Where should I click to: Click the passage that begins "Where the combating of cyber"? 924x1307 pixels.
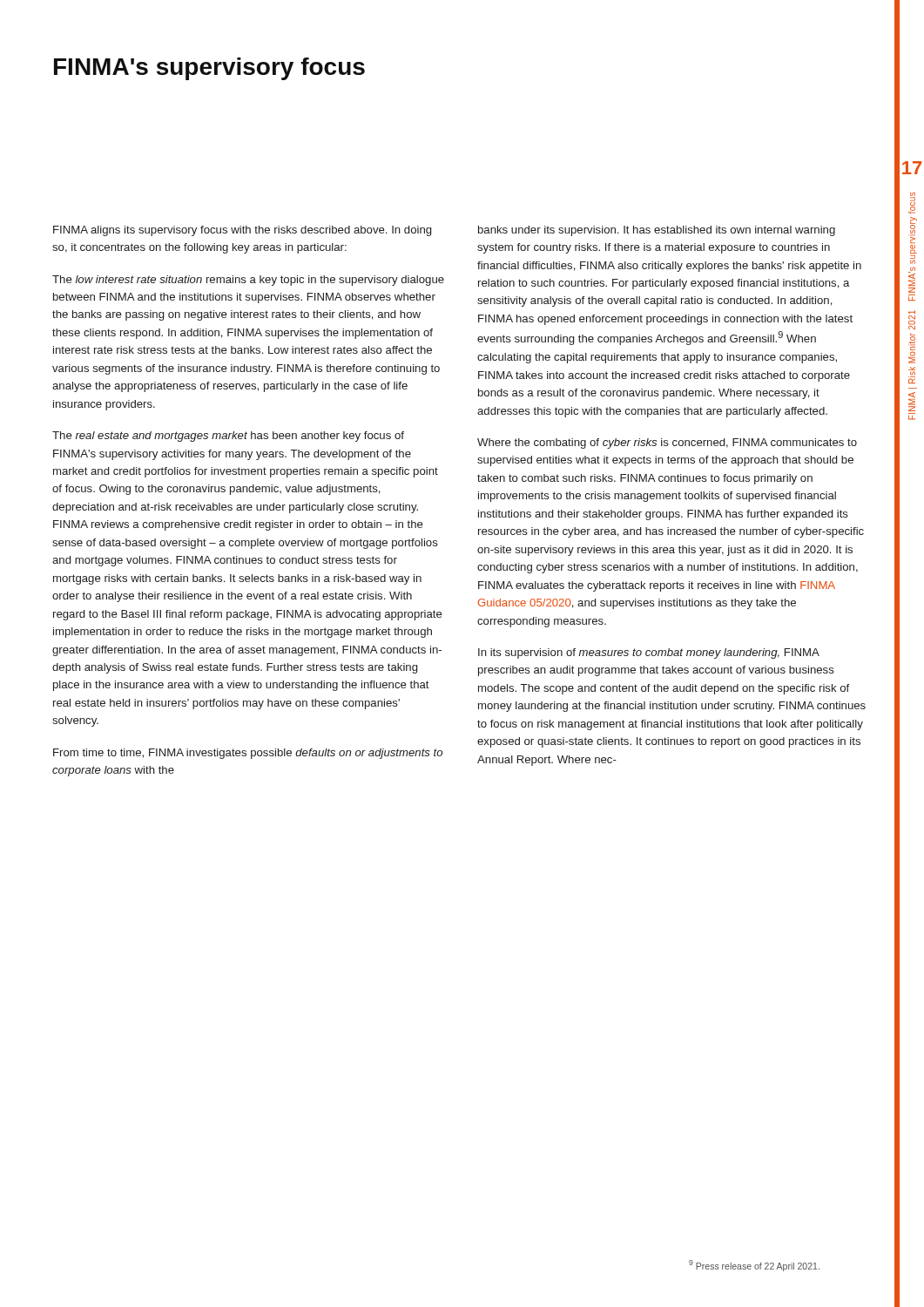click(x=674, y=532)
